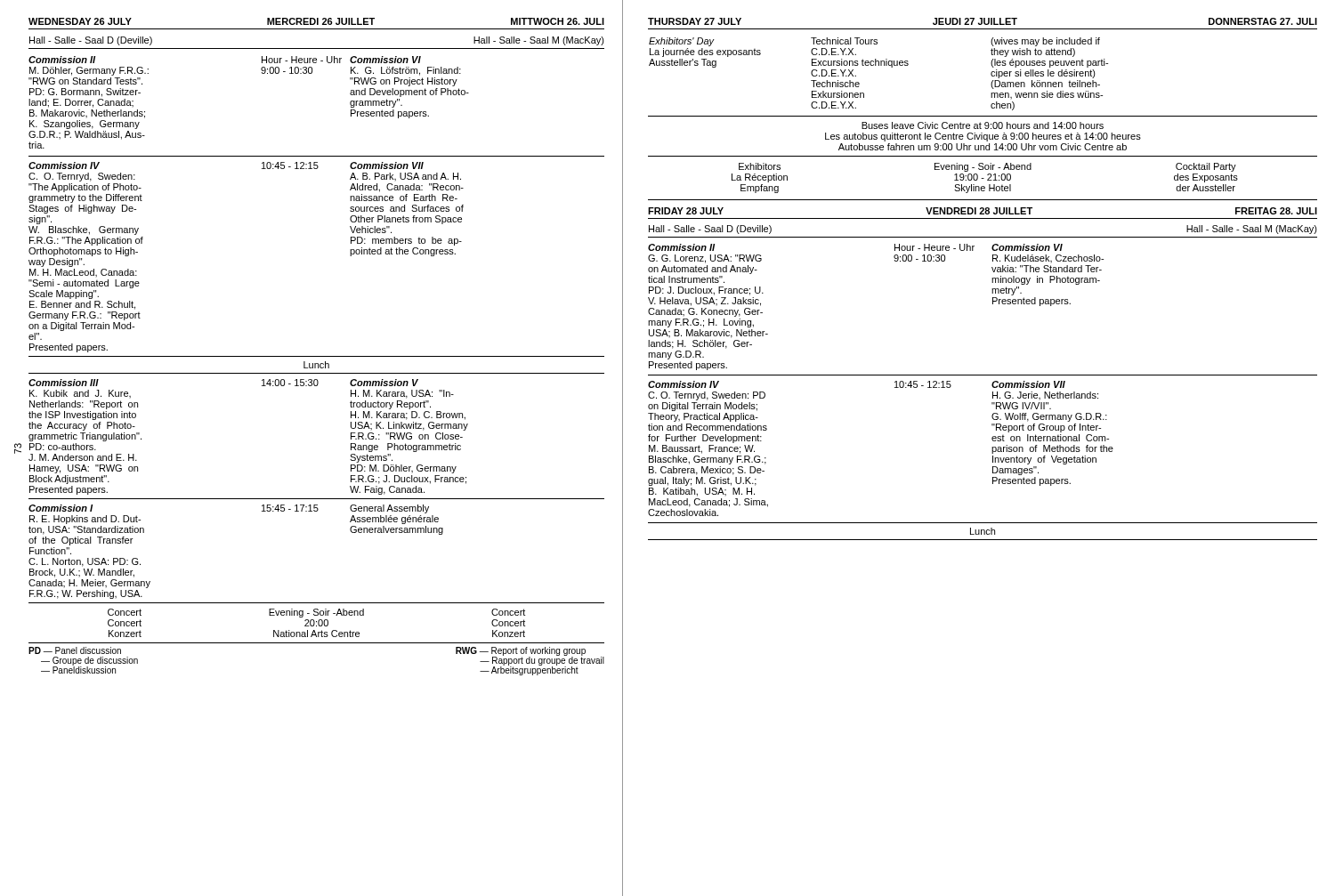Locate the block of text that opens with "Buses leave Civic Centre at 9:00 hours"
The image size is (1335, 896).
pos(983,136)
